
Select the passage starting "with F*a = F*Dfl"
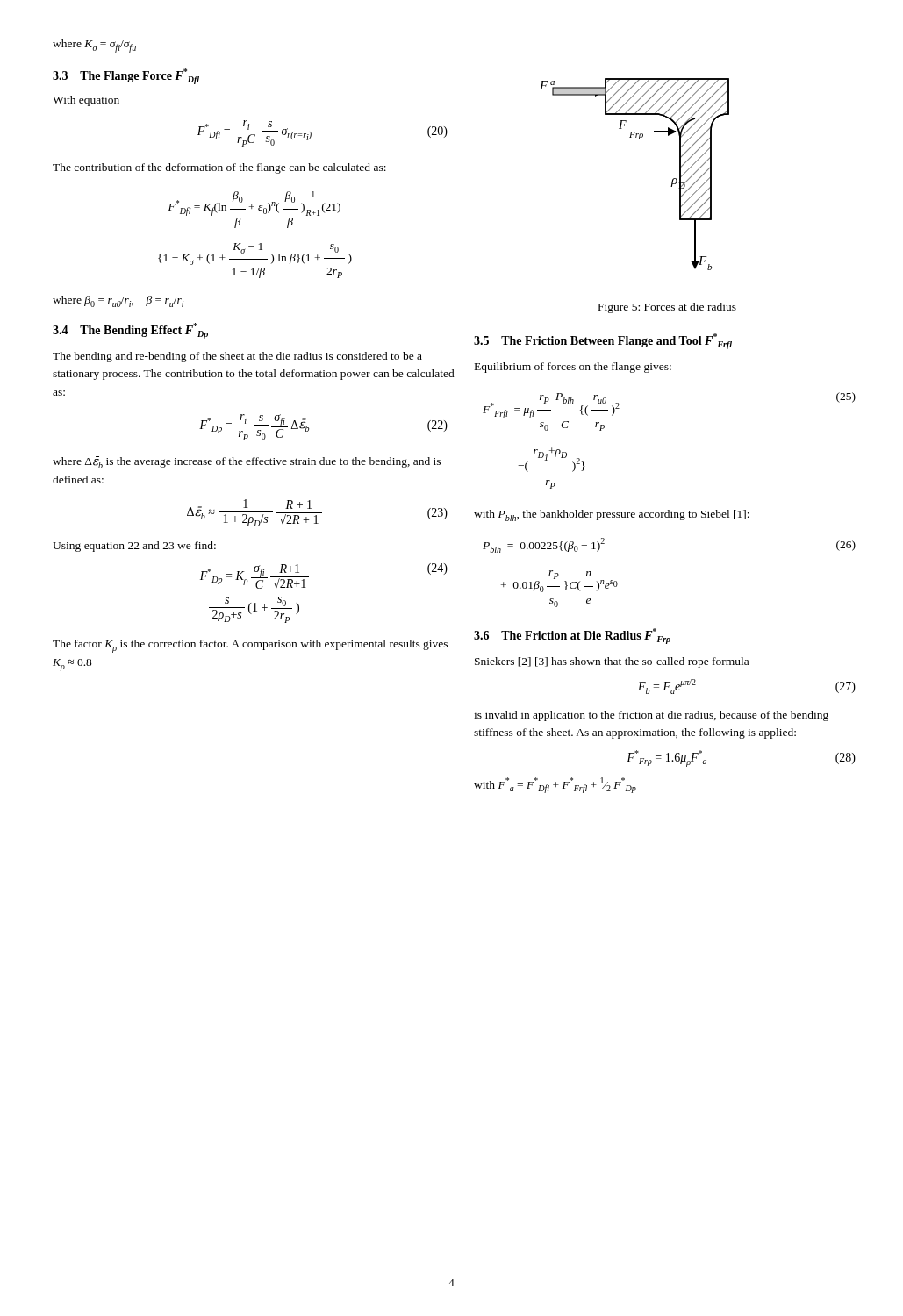click(x=555, y=784)
